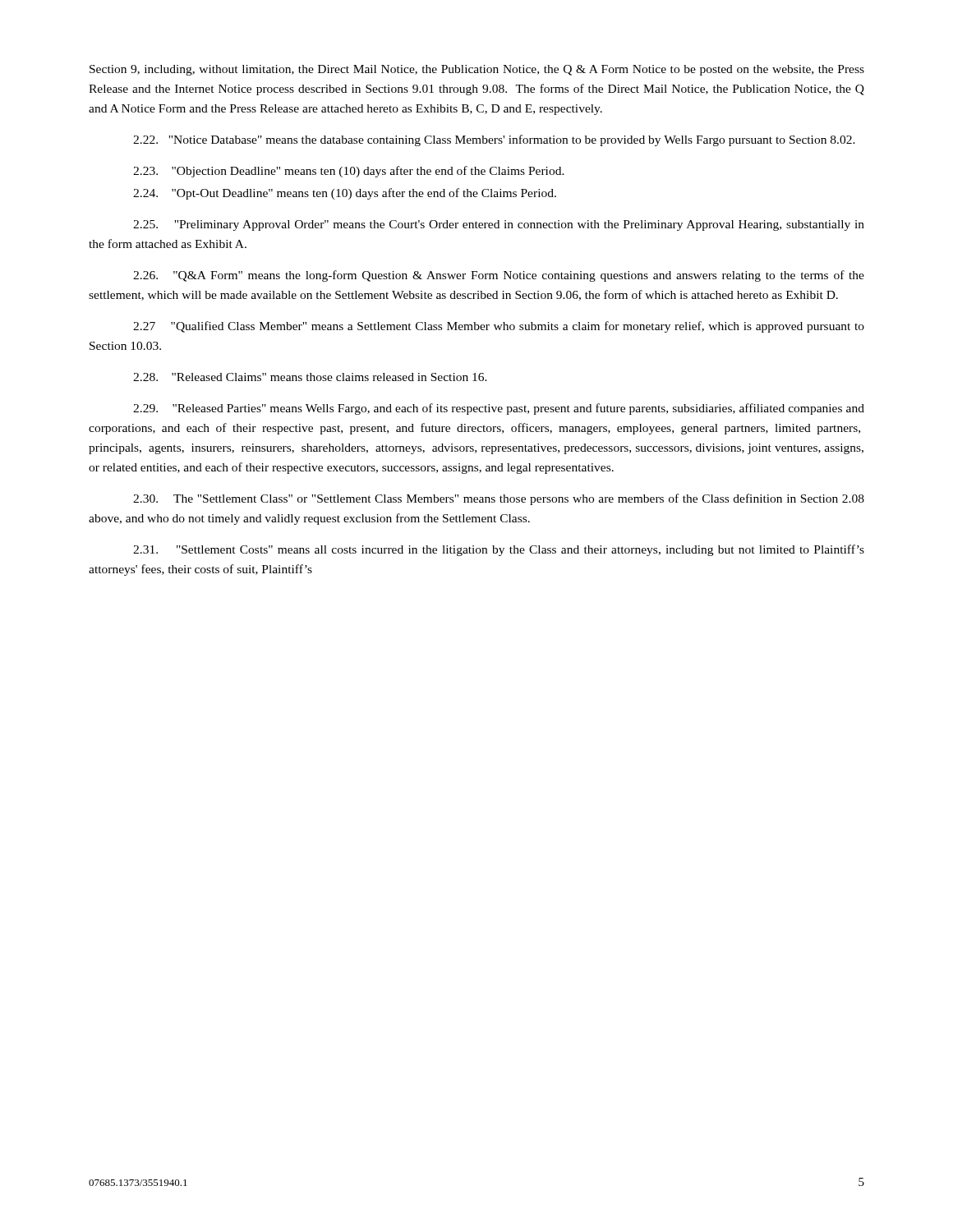The image size is (953, 1232).
Task: Click on the block starting "2.25. "Preliminary Approval Order" means the Court's Order"
Action: tap(476, 234)
